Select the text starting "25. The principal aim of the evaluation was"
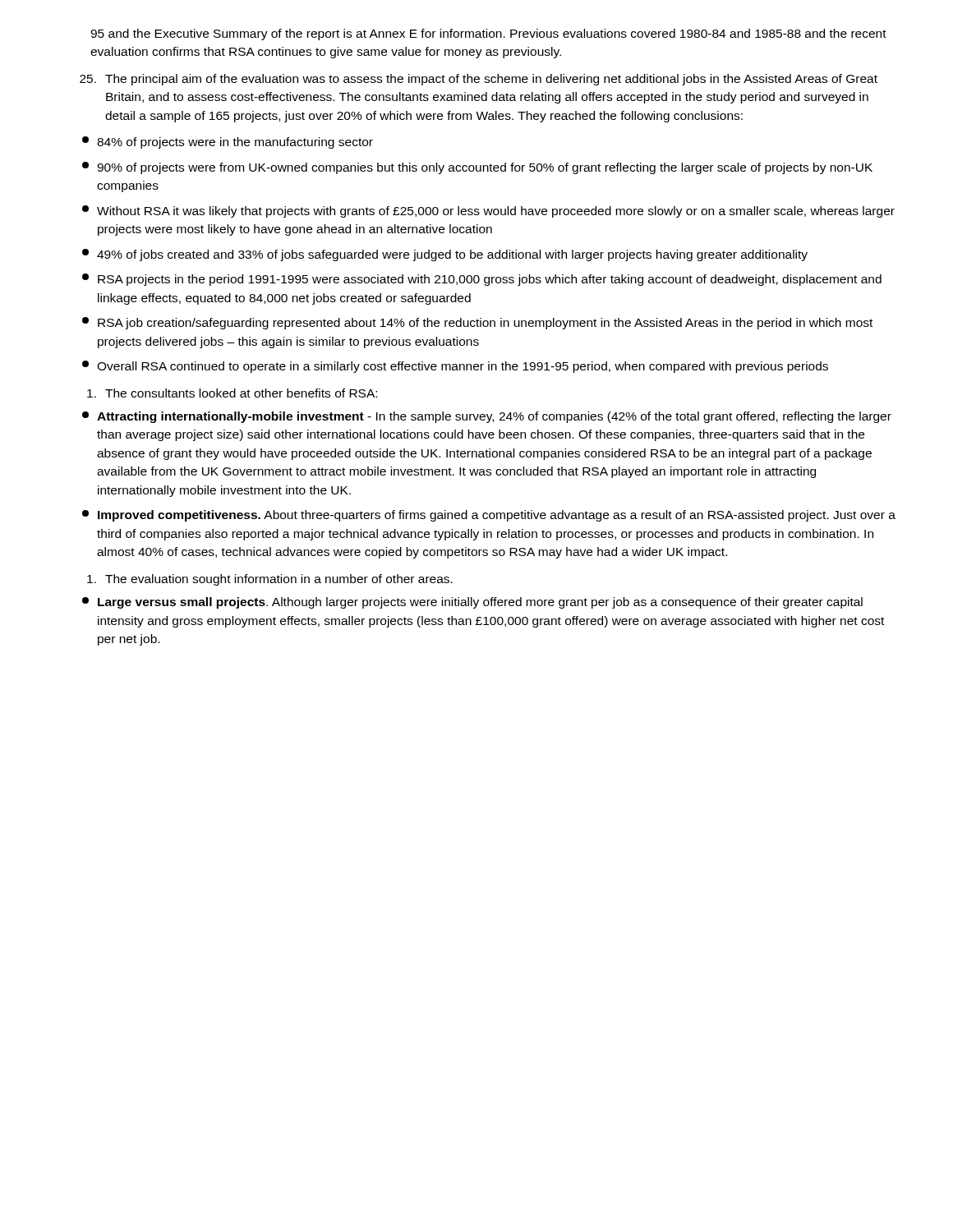The height and width of the screenshot is (1232, 953). (x=476, y=97)
